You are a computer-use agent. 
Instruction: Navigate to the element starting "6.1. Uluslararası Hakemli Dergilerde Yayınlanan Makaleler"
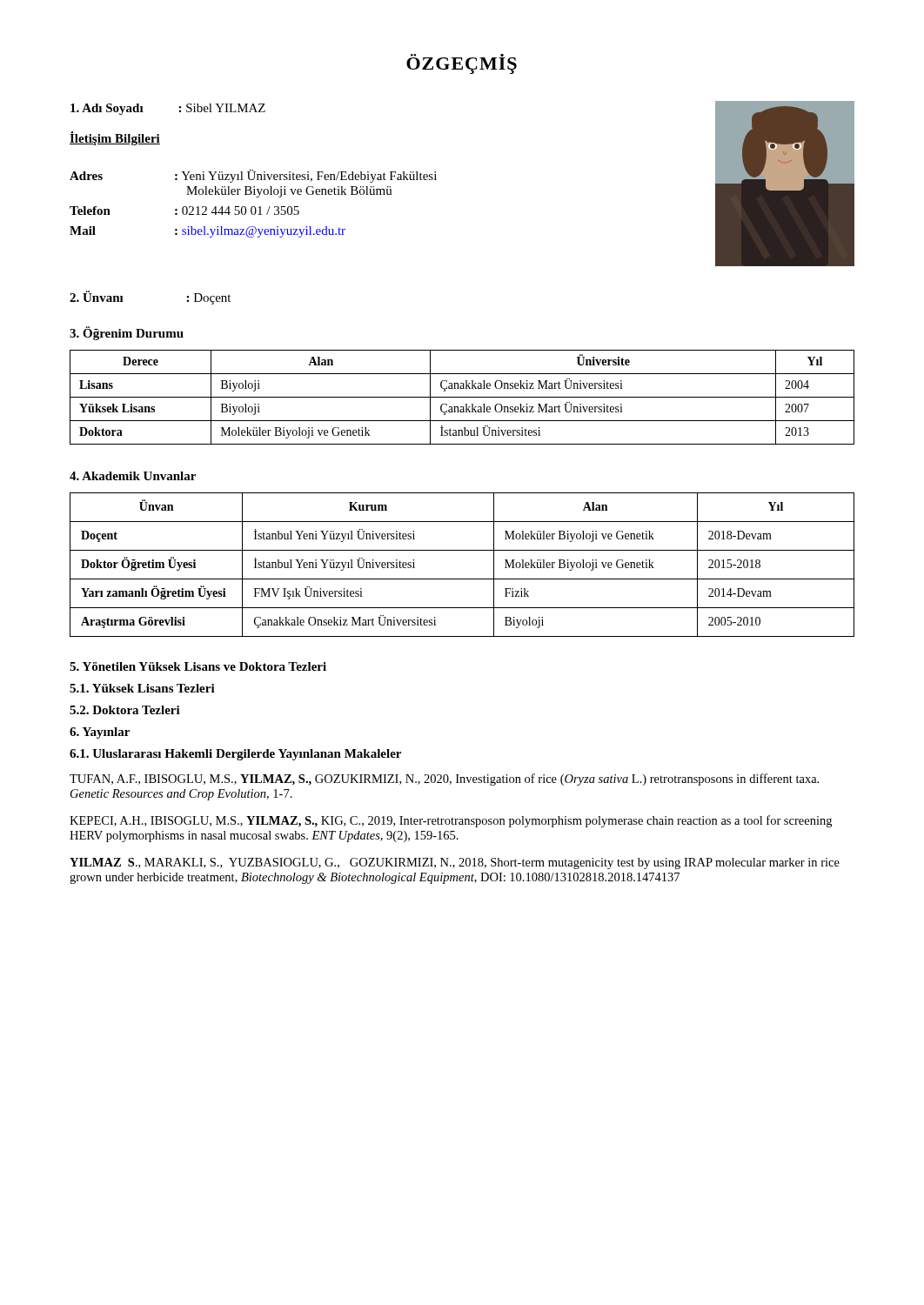[236, 753]
